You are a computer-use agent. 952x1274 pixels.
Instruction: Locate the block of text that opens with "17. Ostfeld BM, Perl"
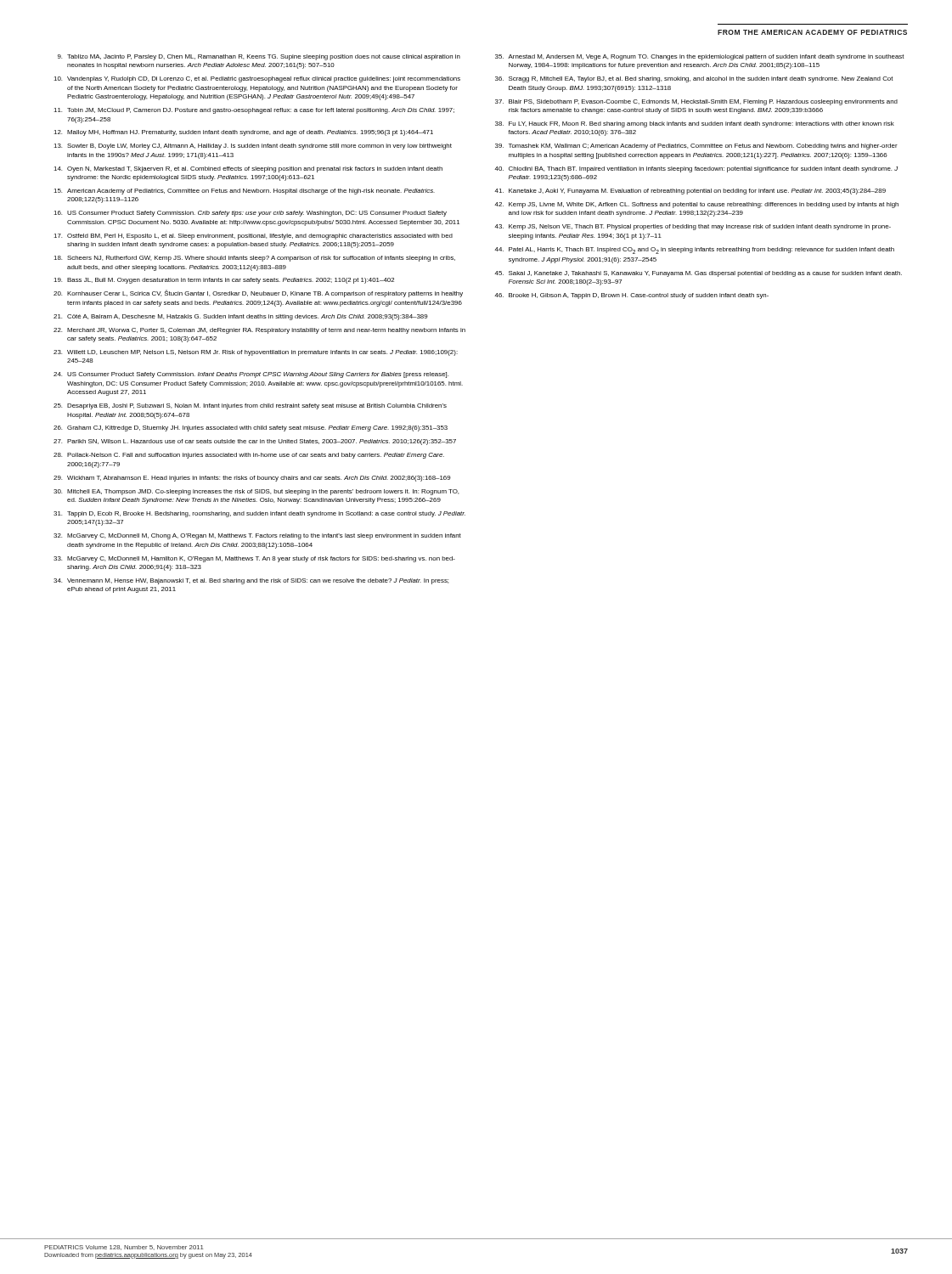coord(255,240)
